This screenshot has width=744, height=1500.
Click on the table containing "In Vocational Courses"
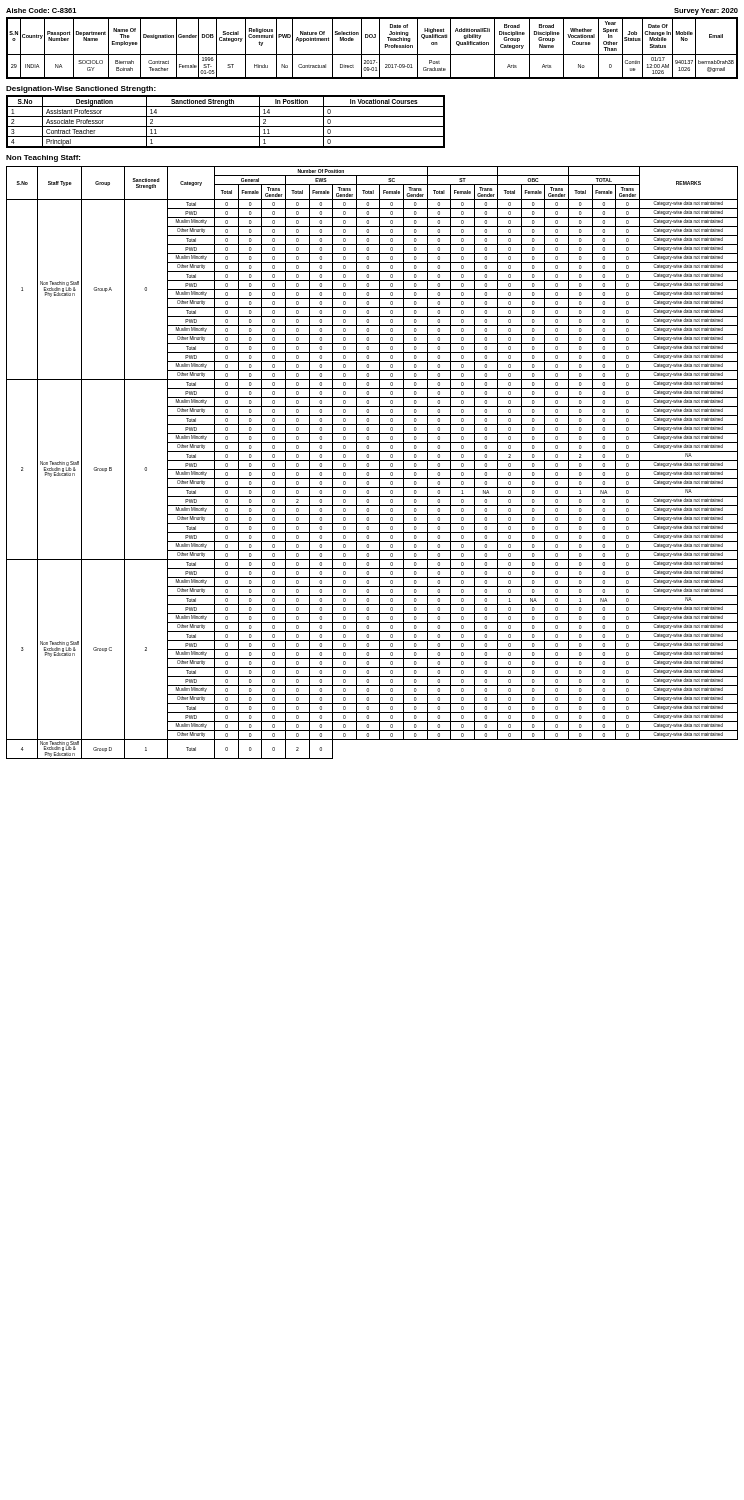click(x=226, y=121)
